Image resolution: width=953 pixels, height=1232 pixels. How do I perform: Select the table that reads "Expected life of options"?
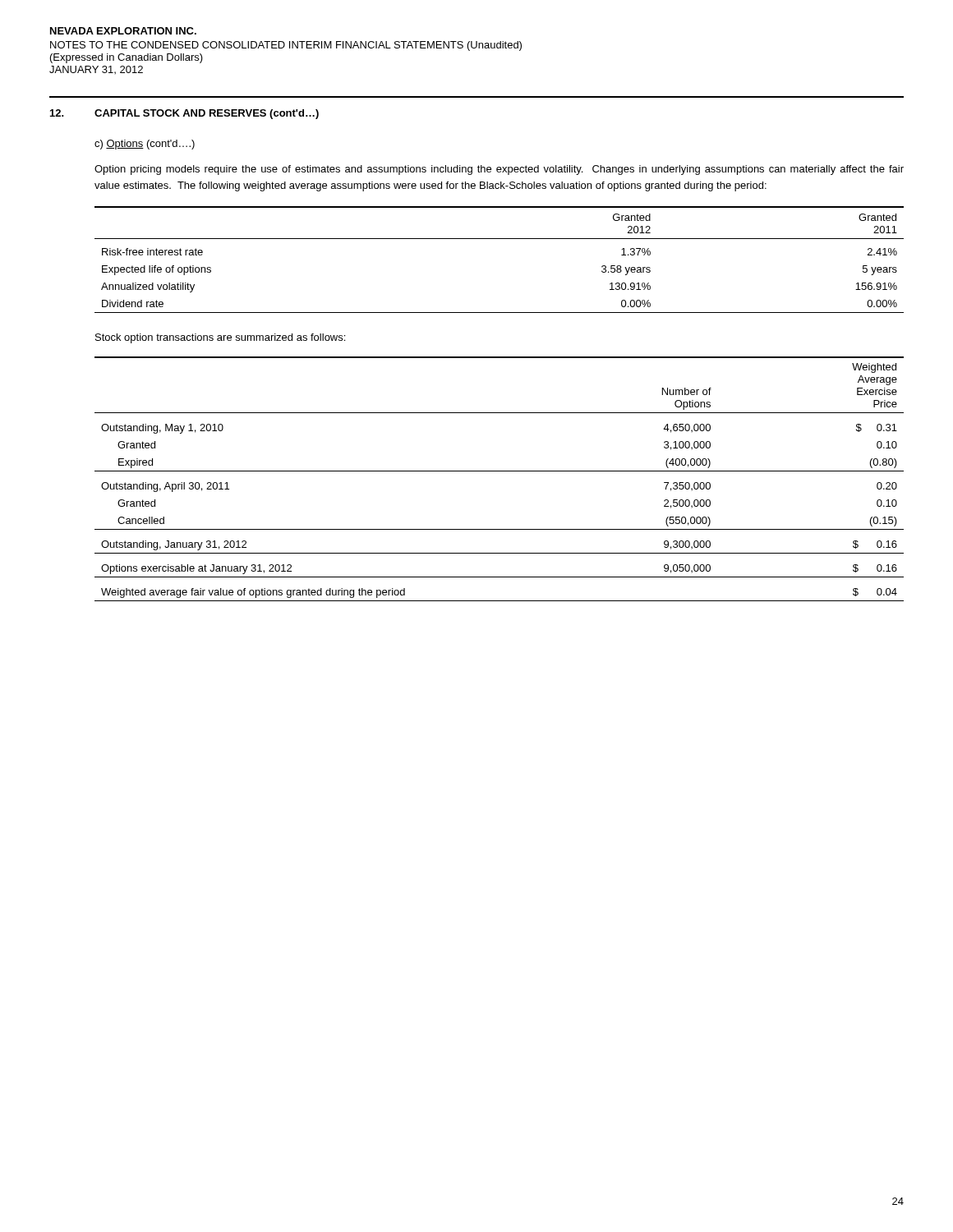(499, 260)
